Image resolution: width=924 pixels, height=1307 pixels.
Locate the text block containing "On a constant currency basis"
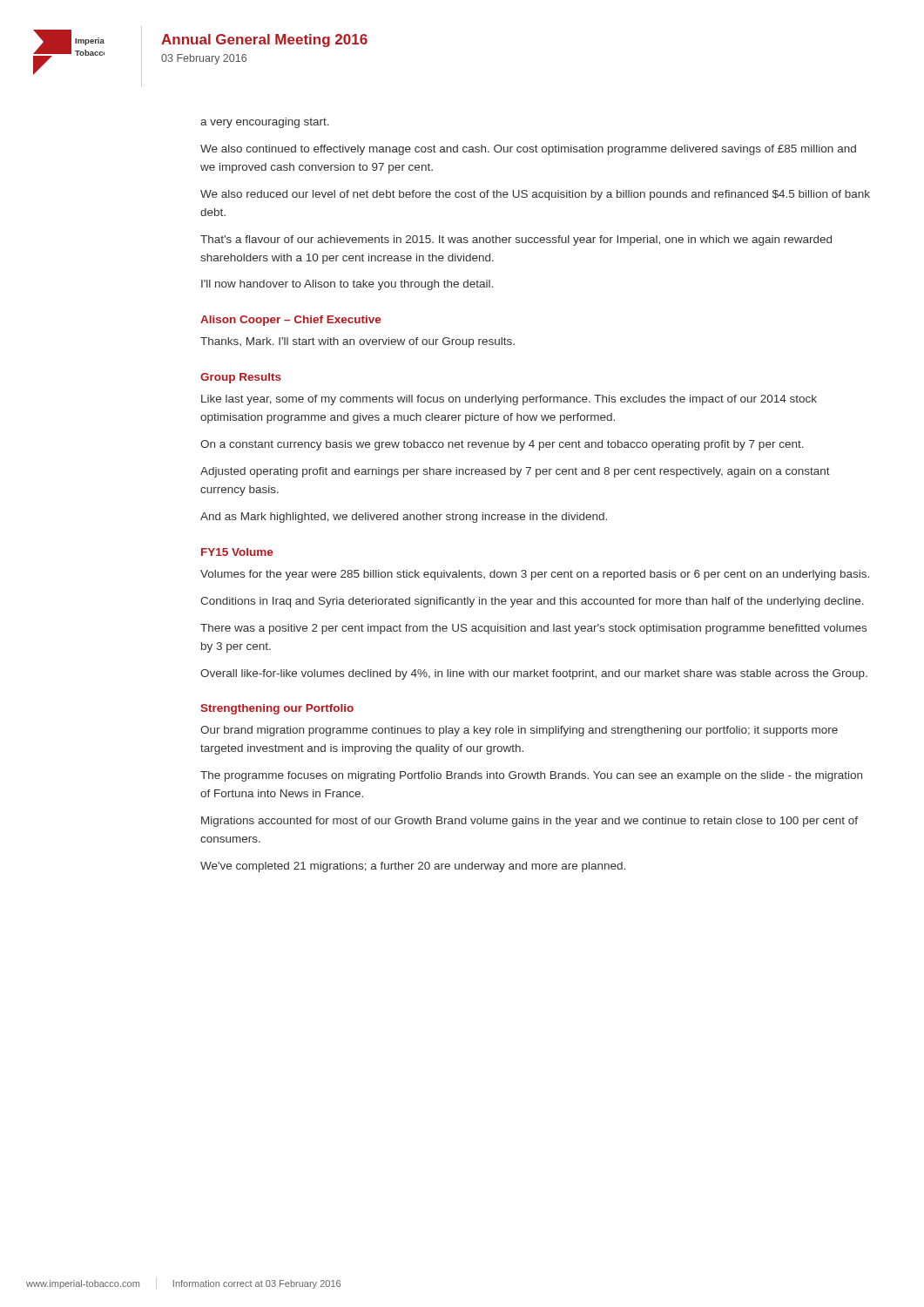(502, 444)
